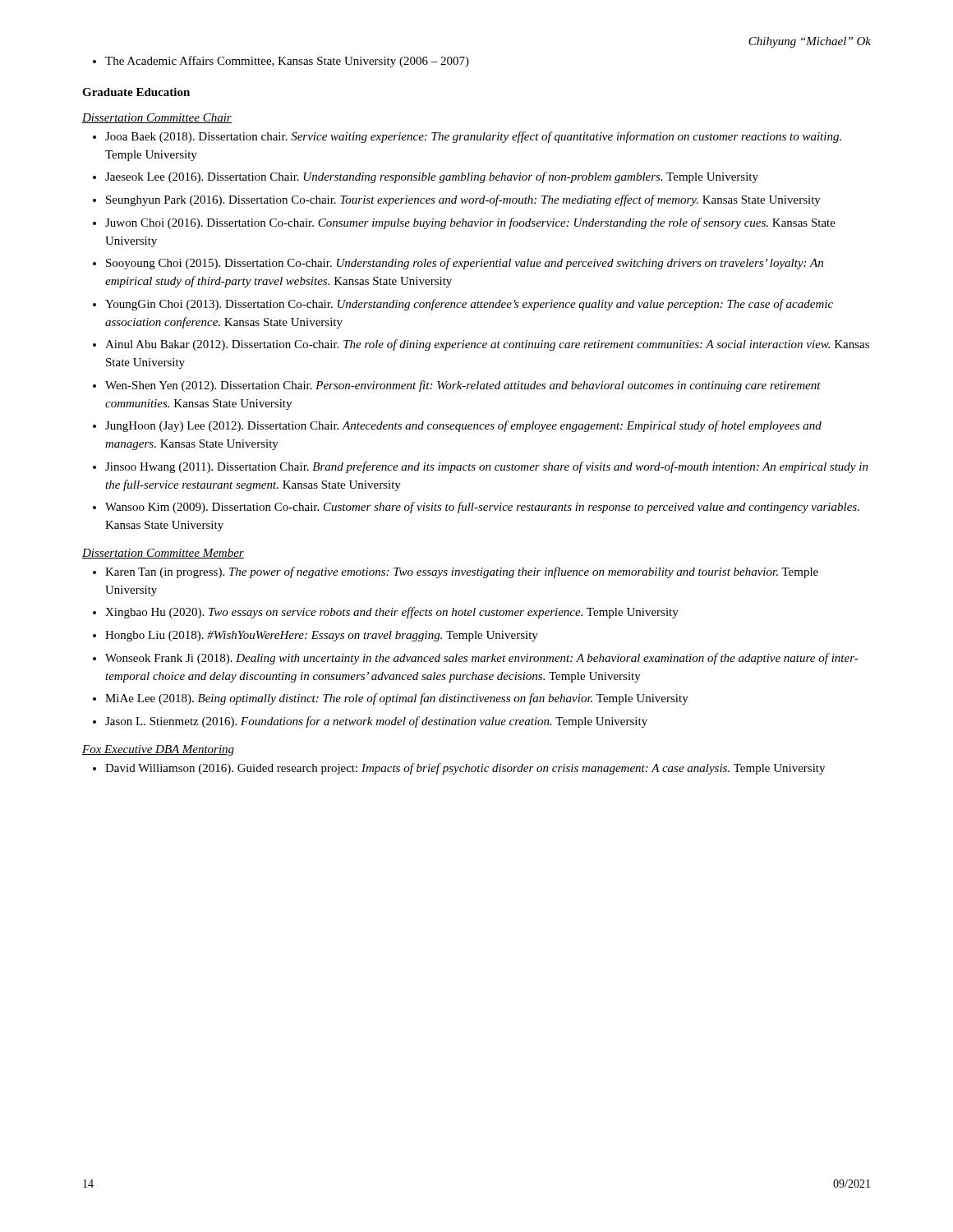The image size is (953, 1232).
Task: Find the block on this page that starts "Jaeseok Lee (2016). Dissertation"
Action: coord(488,177)
